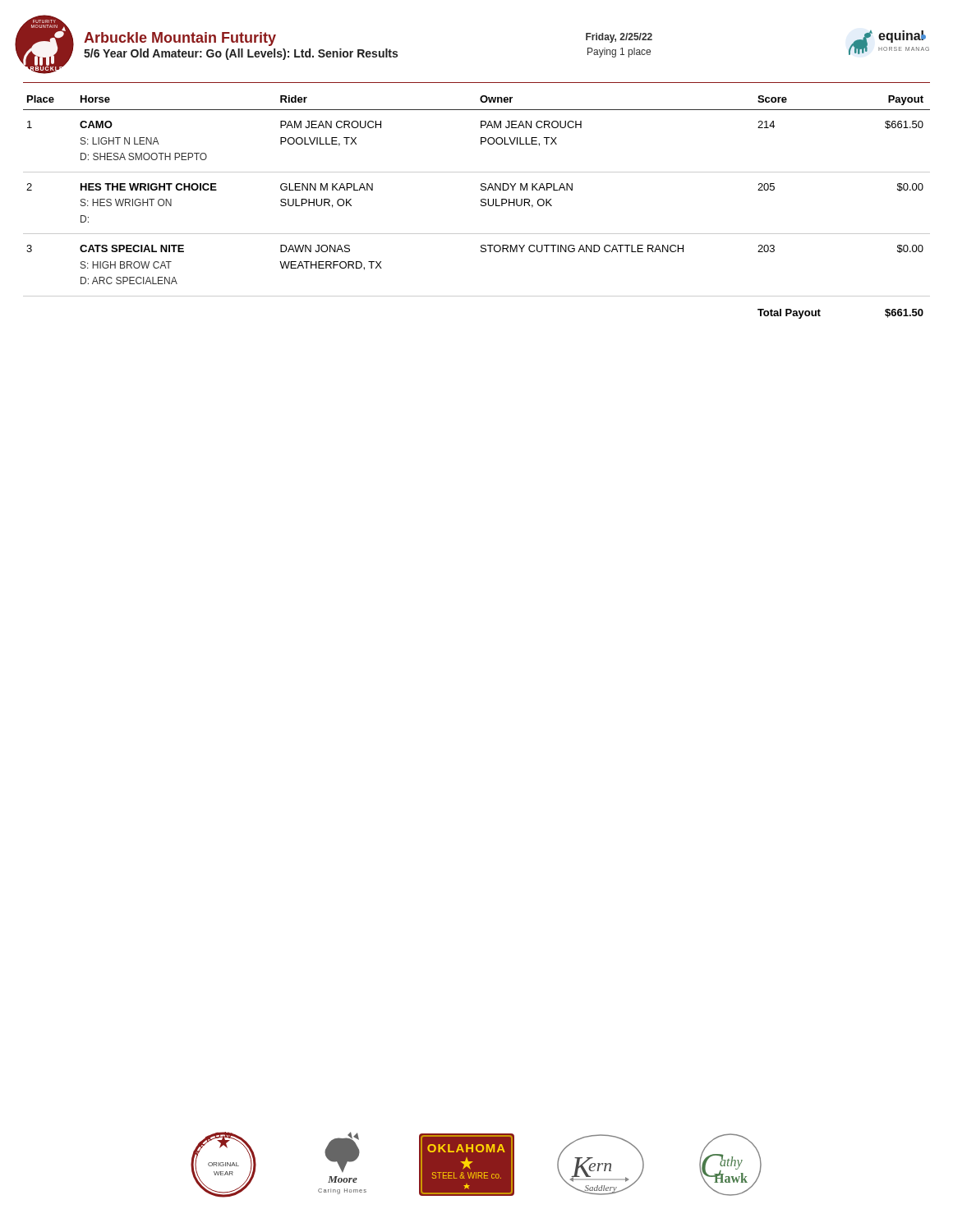Image resolution: width=953 pixels, height=1232 pixels.
Task: Locate the table with the text "GLENN M KAPLAN SULPHUR, OK"
Action: click(x=476, y=208)
